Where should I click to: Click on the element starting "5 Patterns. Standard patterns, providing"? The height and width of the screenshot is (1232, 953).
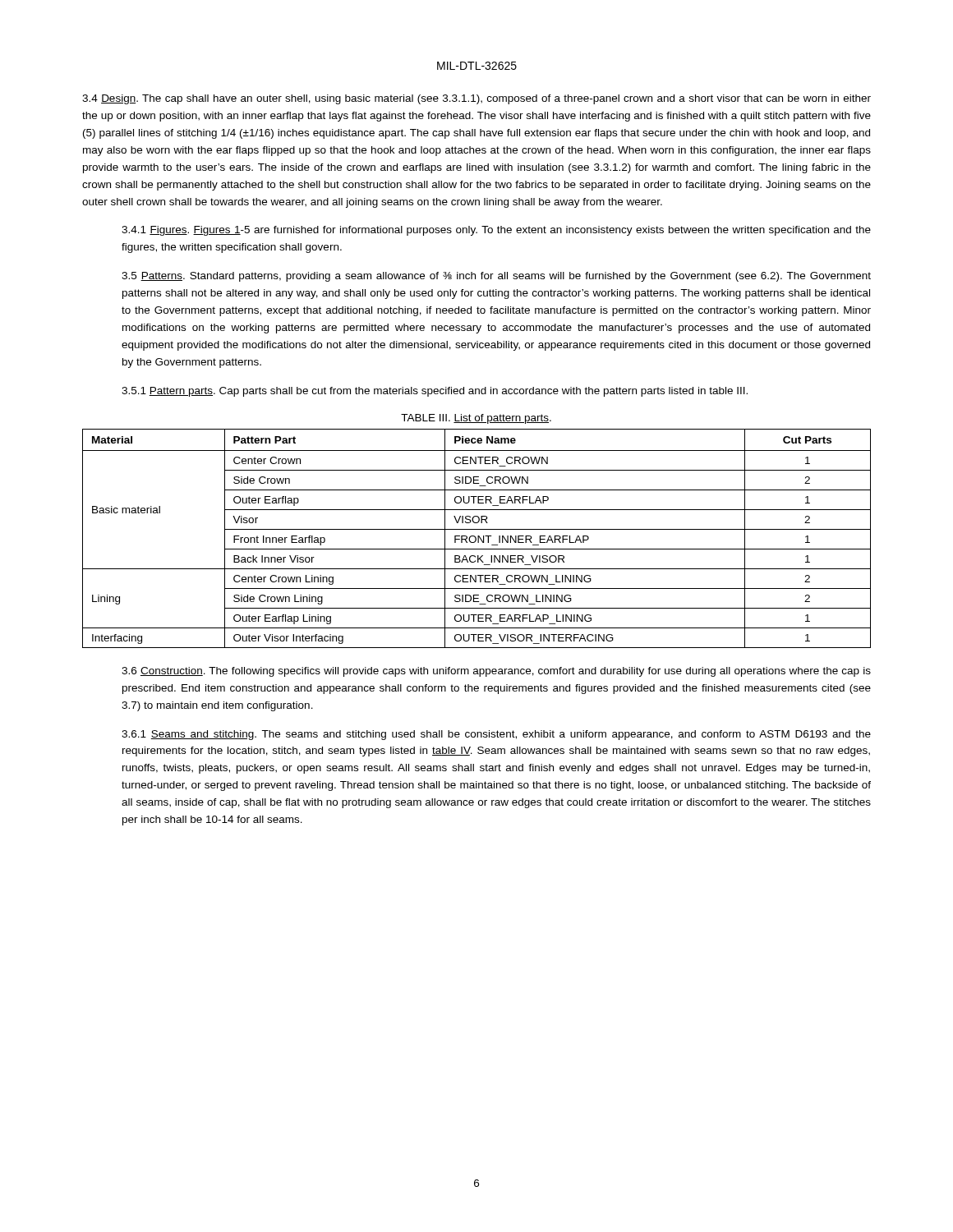point(496,319)
